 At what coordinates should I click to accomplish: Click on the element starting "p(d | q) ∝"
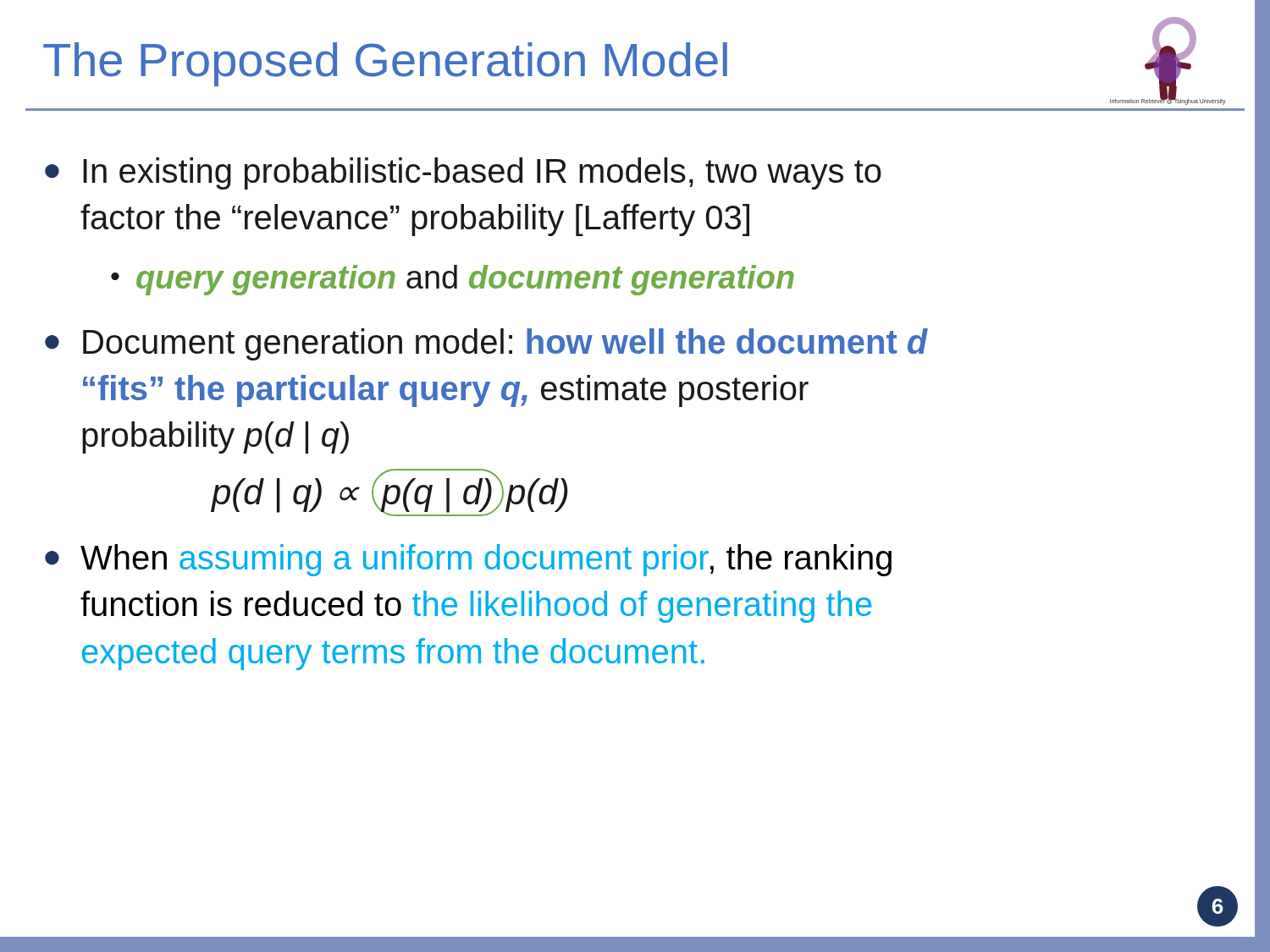point(391,493)
